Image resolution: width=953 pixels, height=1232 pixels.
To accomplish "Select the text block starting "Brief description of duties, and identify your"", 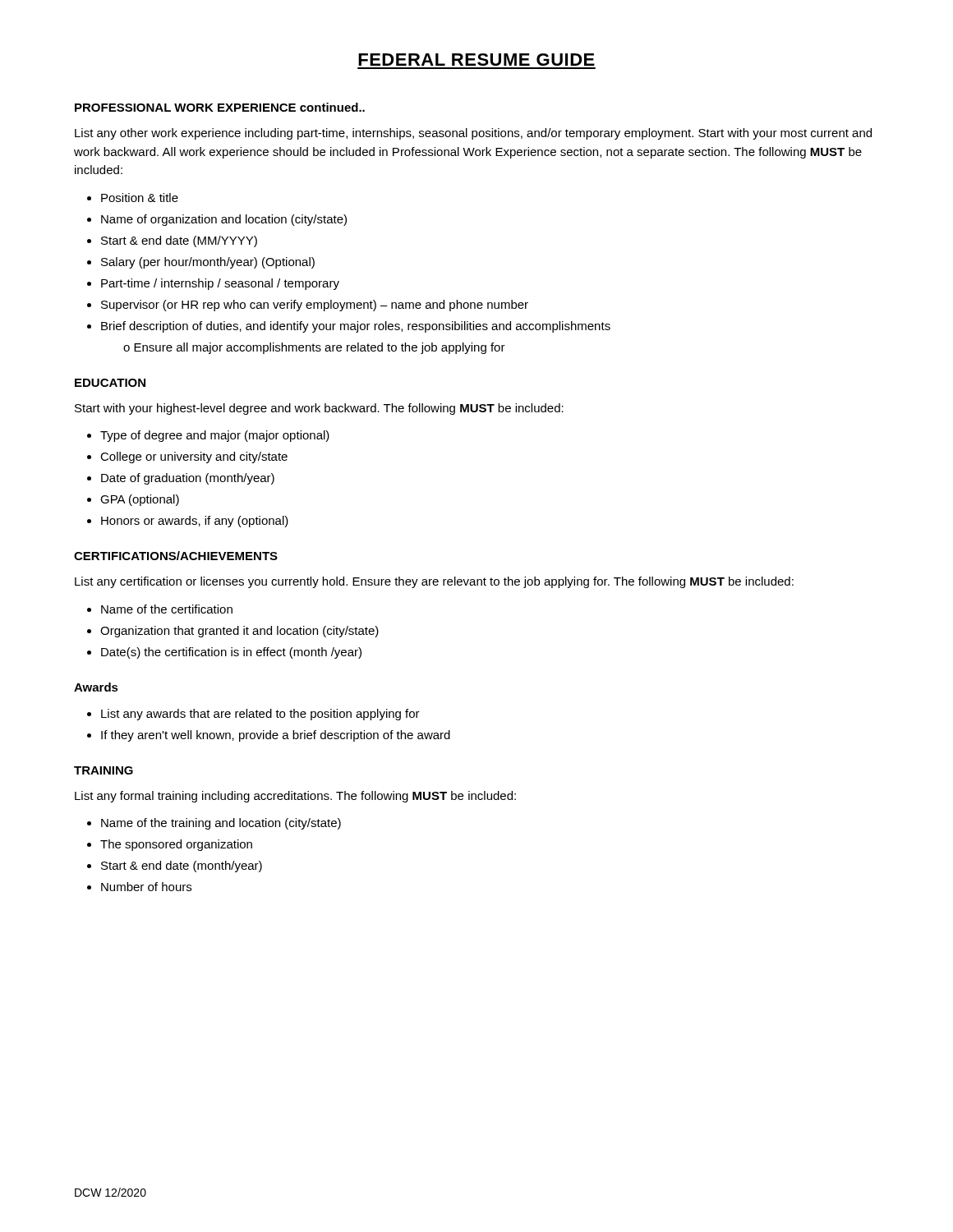I will (x=490, y=338).
